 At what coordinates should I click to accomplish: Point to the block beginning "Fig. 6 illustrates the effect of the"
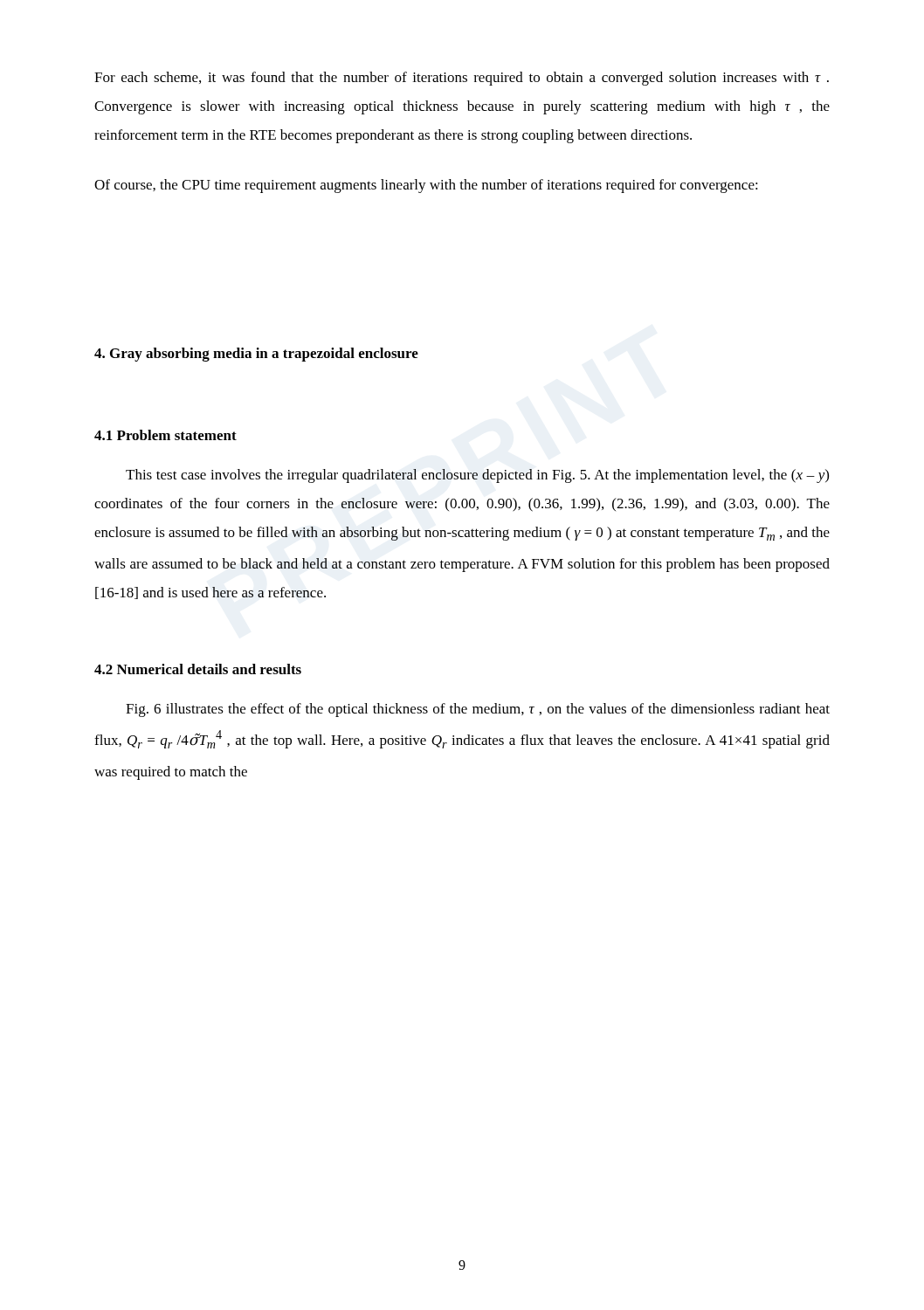(x=462, y=740)
